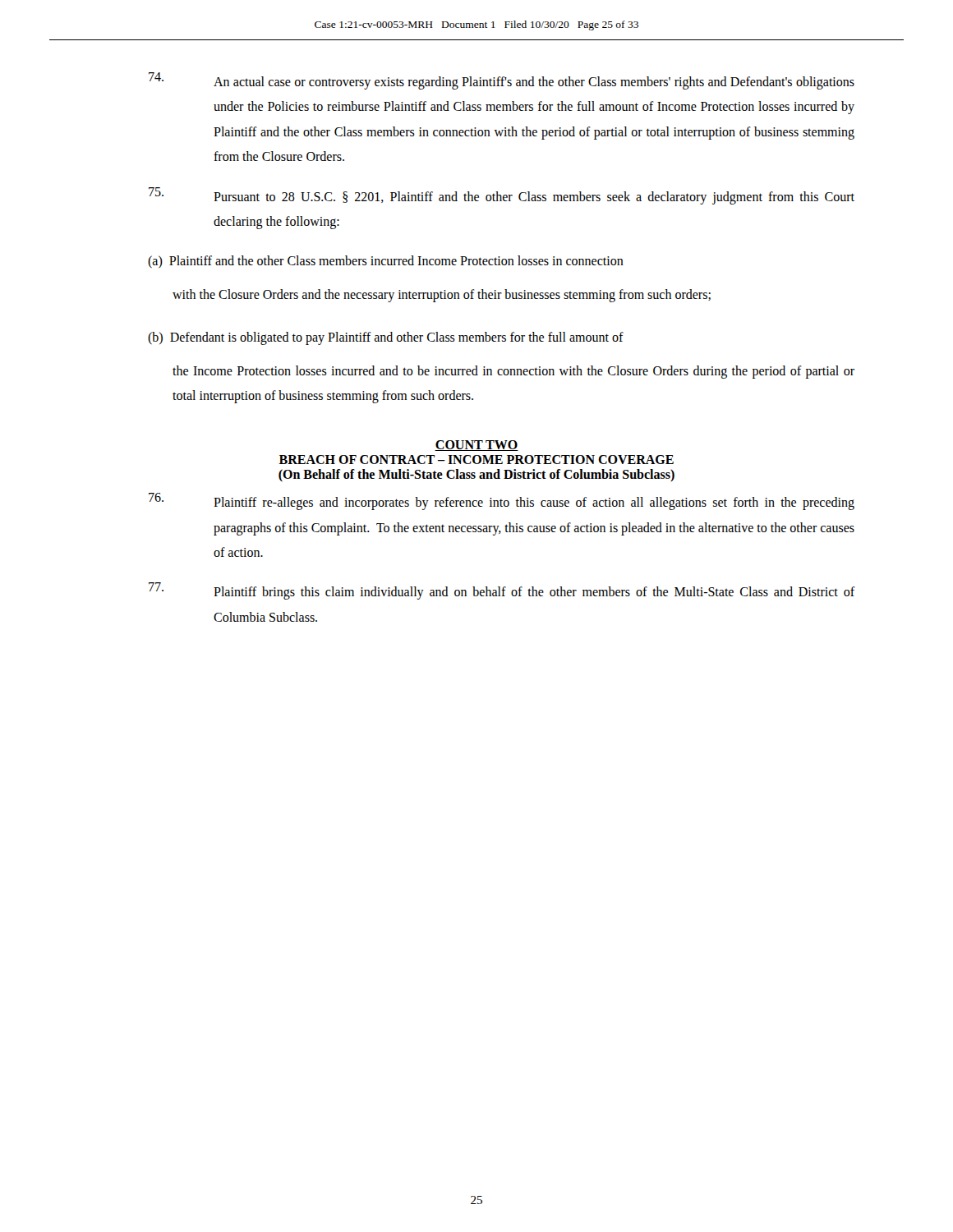
Task: Locate the region starting "COUNT TWO BREACH"
Action: [476, 460]
